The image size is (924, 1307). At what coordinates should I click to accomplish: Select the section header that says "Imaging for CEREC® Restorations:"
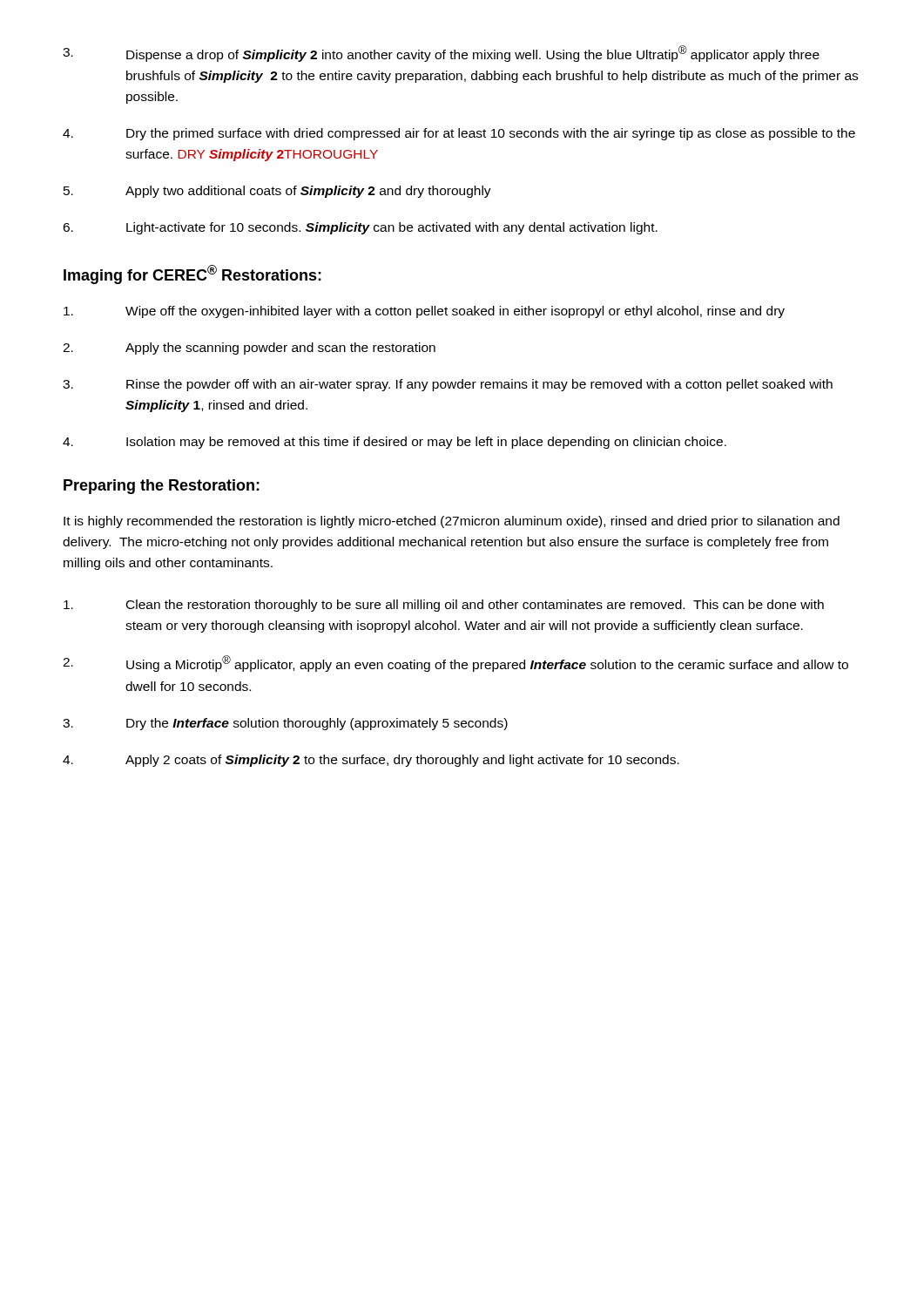click(x=193, y=273)
